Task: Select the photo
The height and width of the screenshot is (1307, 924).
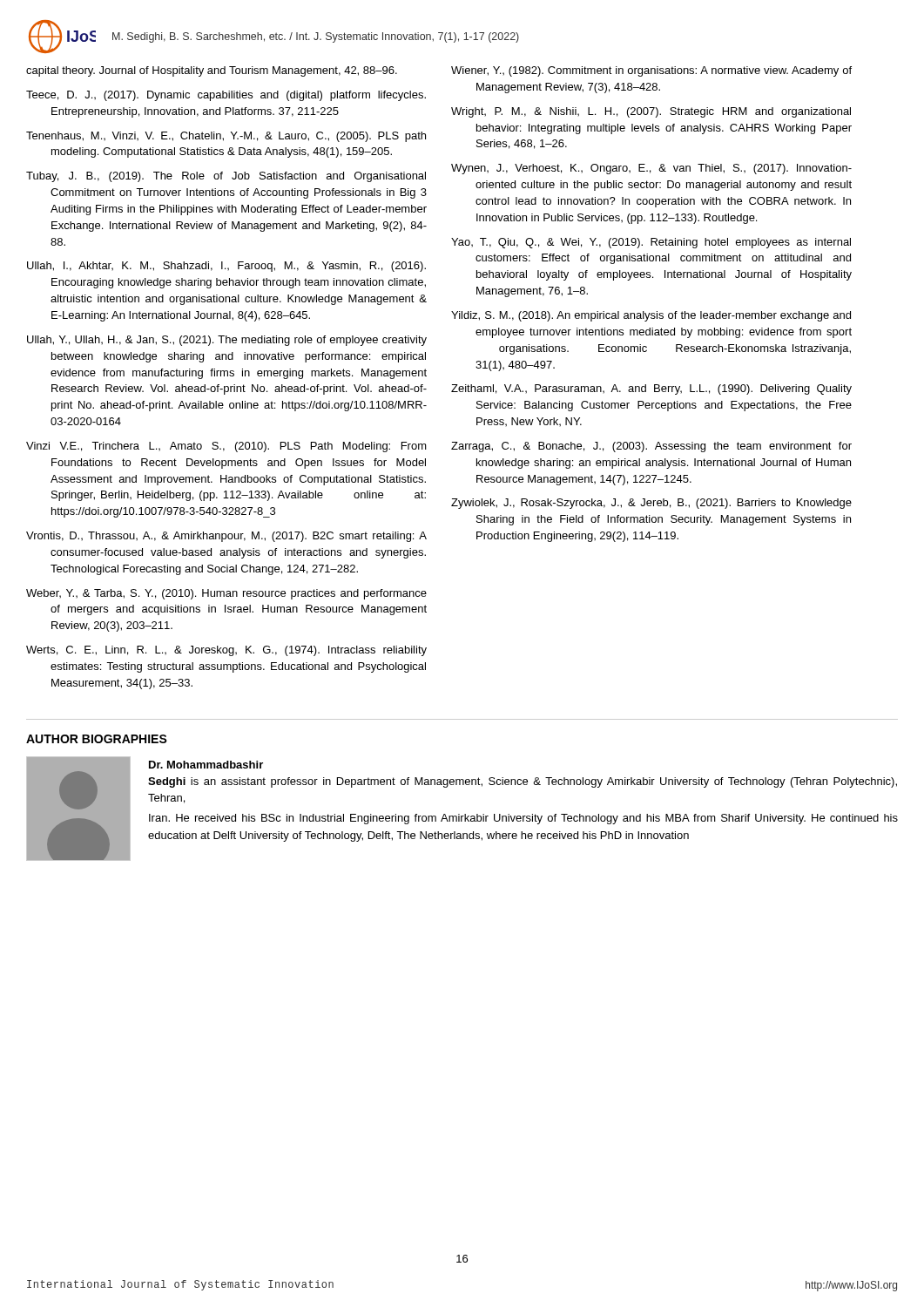Action: pyautogui.click(x=78, y=808)
